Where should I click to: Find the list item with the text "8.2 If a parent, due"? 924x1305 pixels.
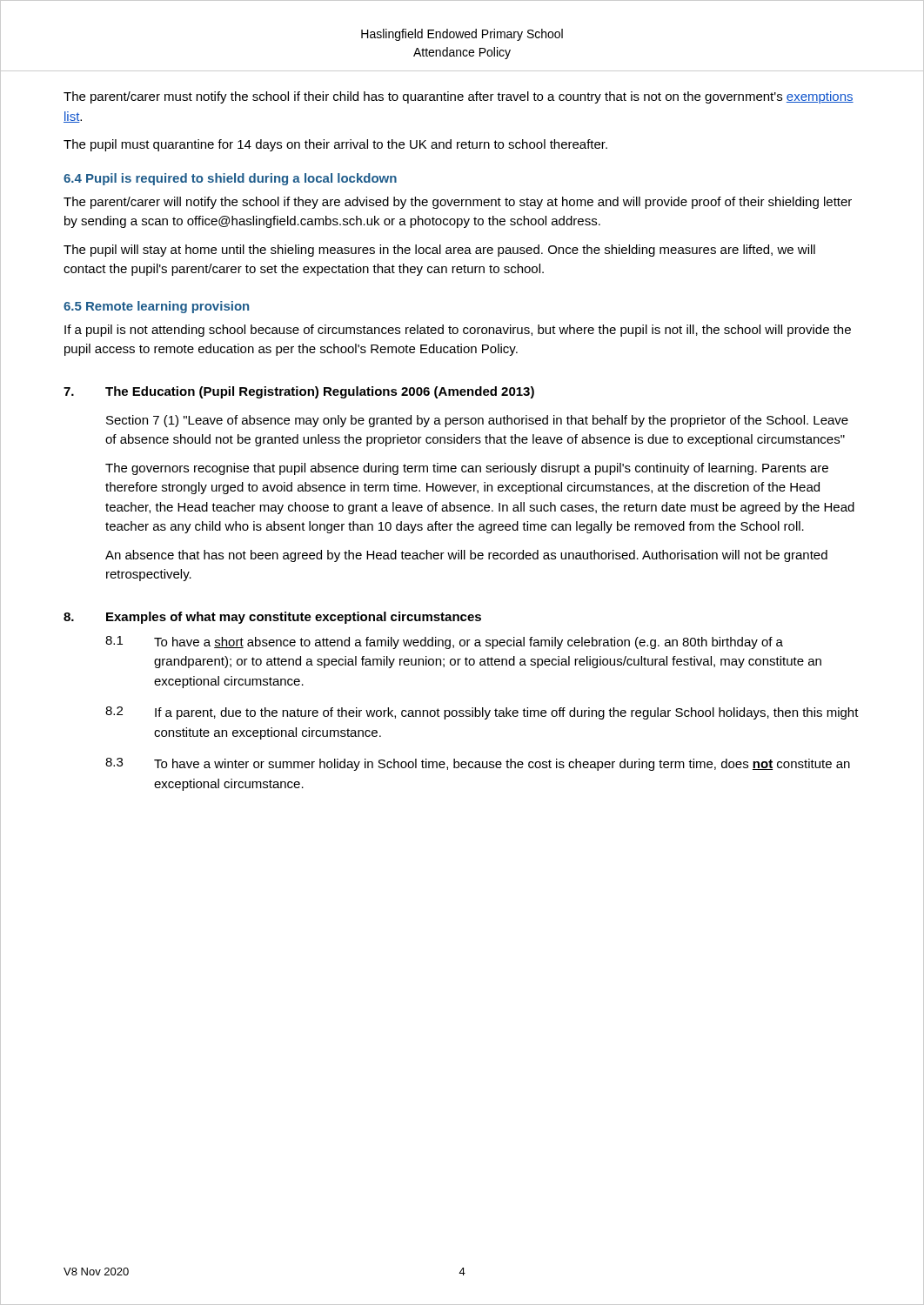483,723
